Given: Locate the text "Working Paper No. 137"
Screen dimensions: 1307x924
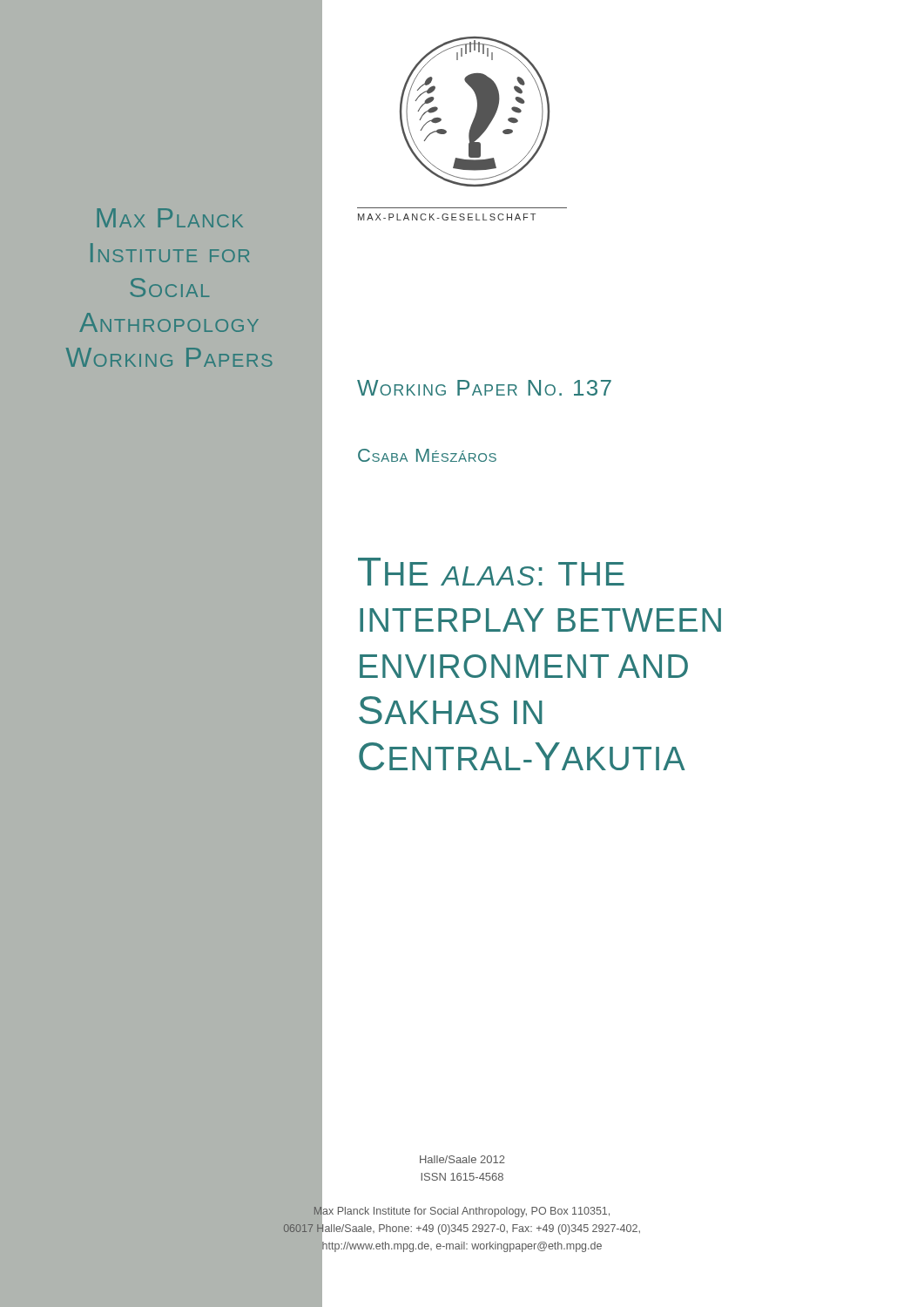Looking at the screenshot, I should click(x=485, y=388).
